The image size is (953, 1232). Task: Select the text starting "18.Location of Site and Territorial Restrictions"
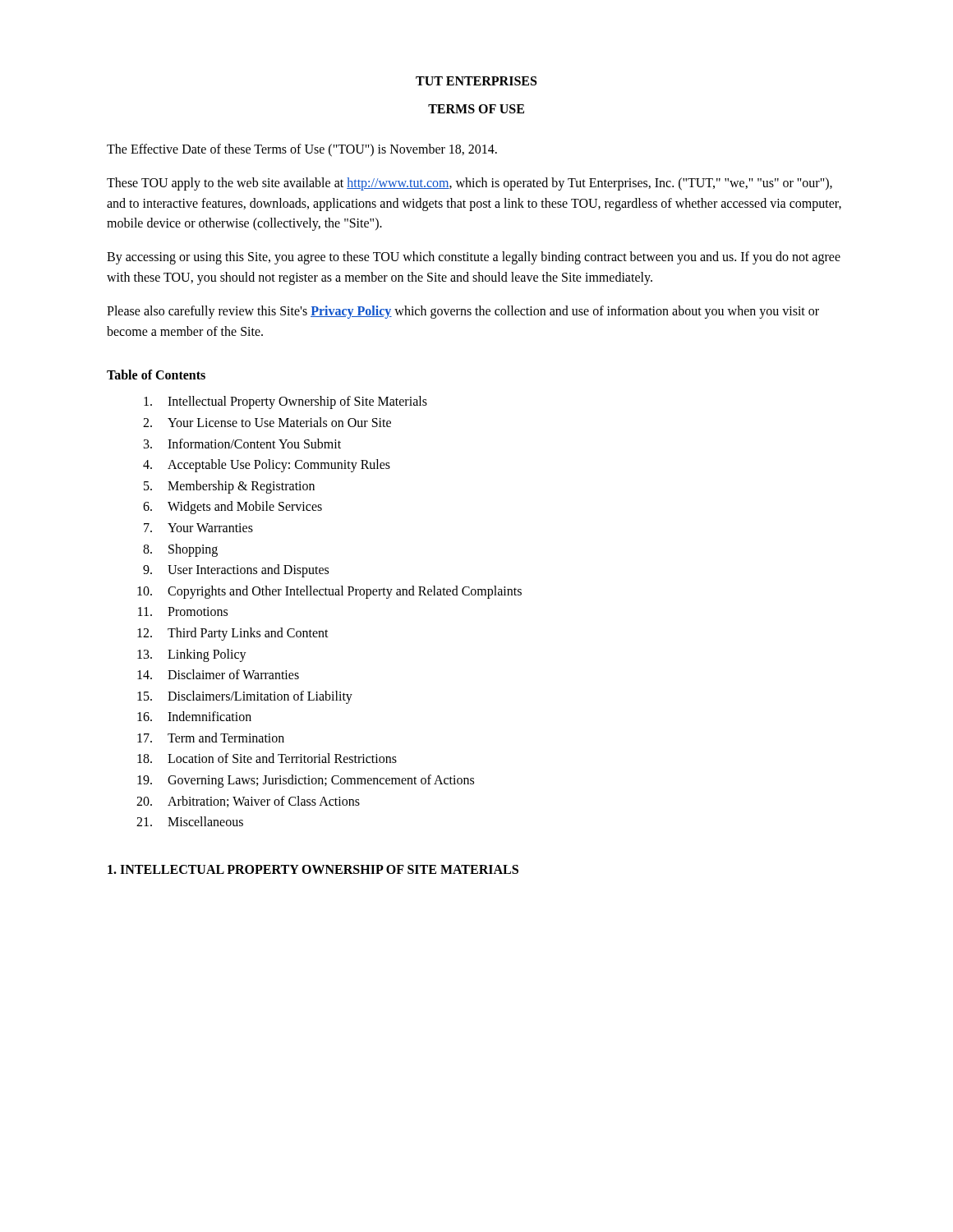click(252, 759)
